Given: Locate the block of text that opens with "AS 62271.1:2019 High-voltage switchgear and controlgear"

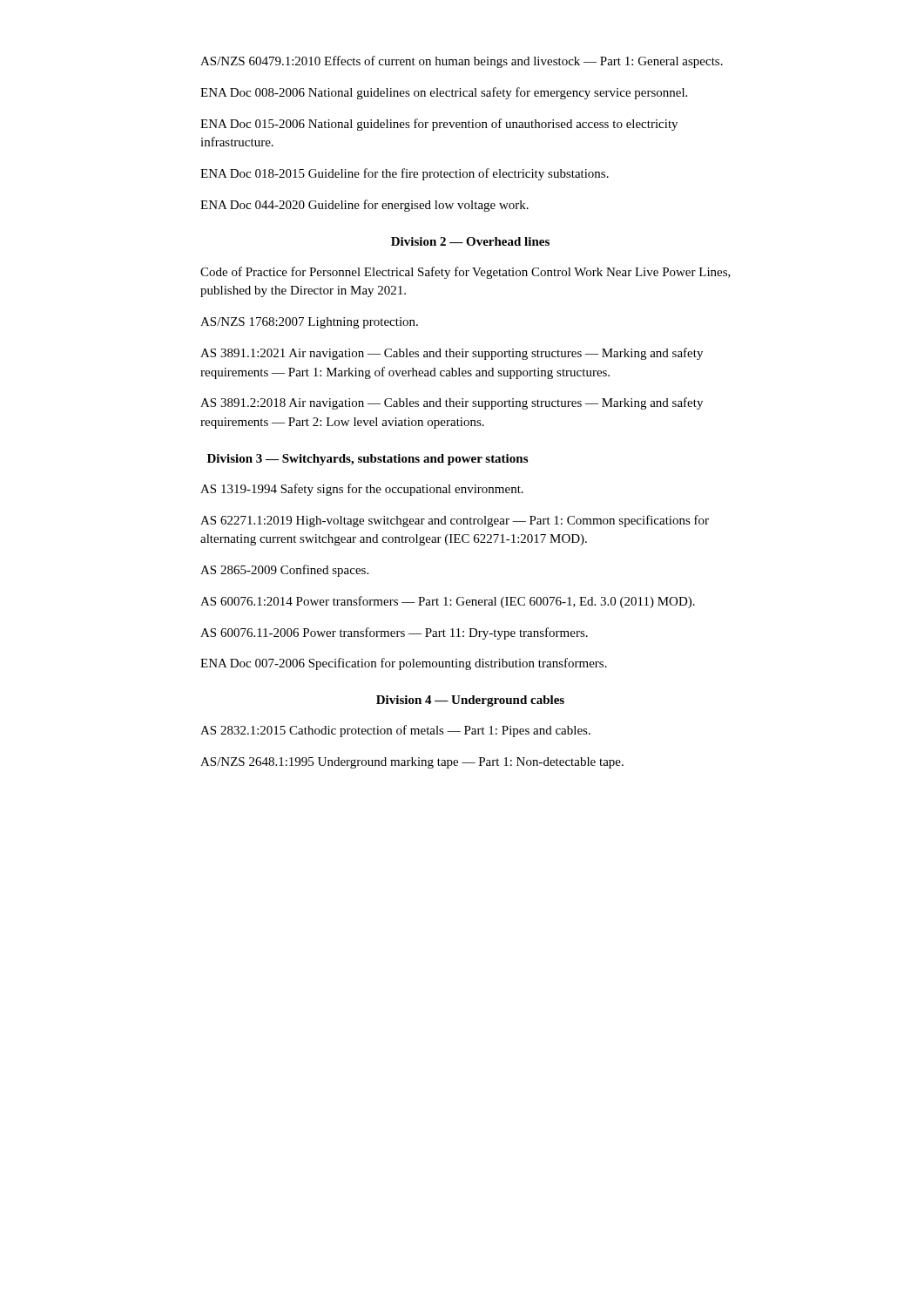Looking at the screenshot, I should (x=455, y=529).
